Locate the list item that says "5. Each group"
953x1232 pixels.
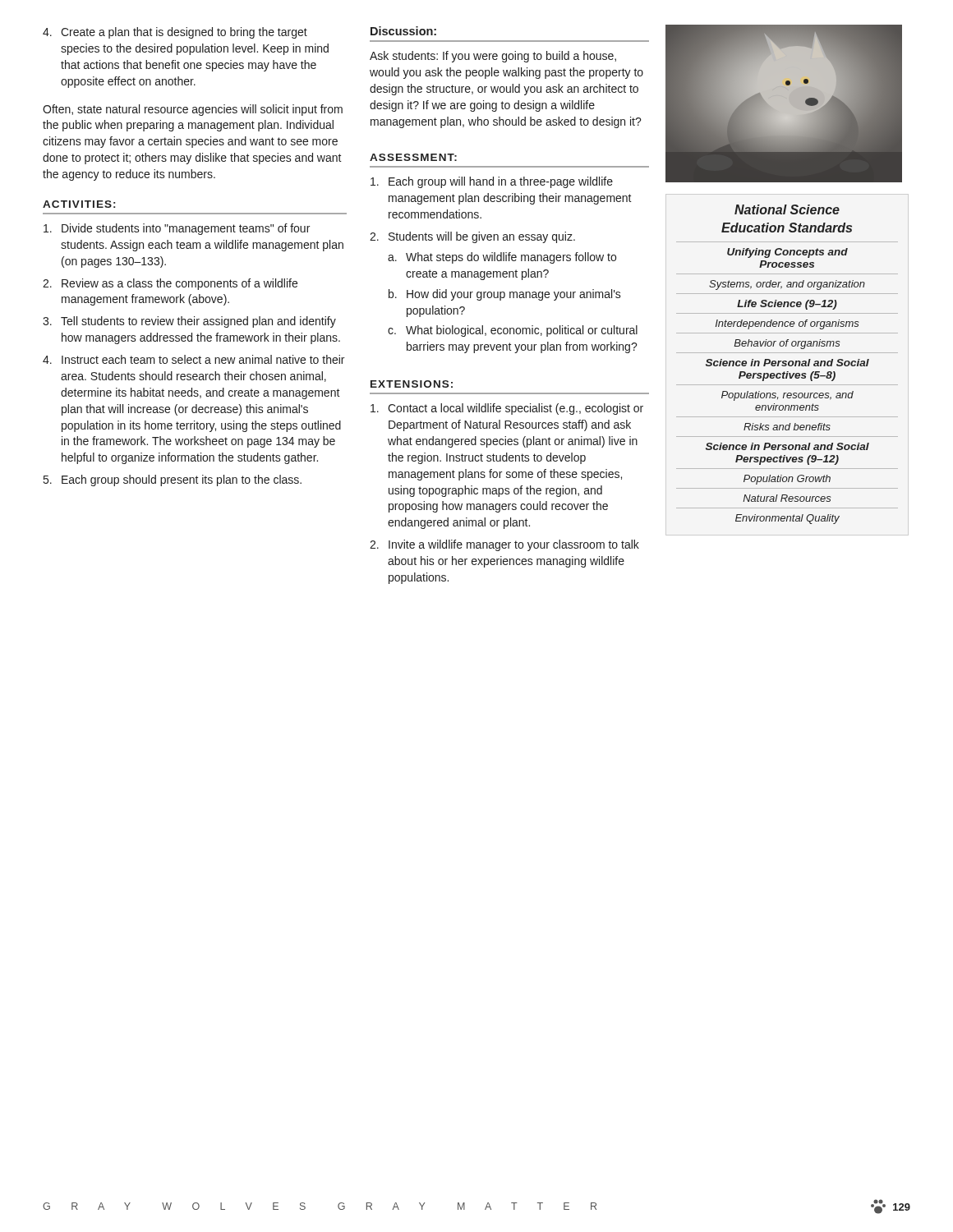[x=195, y=481]
